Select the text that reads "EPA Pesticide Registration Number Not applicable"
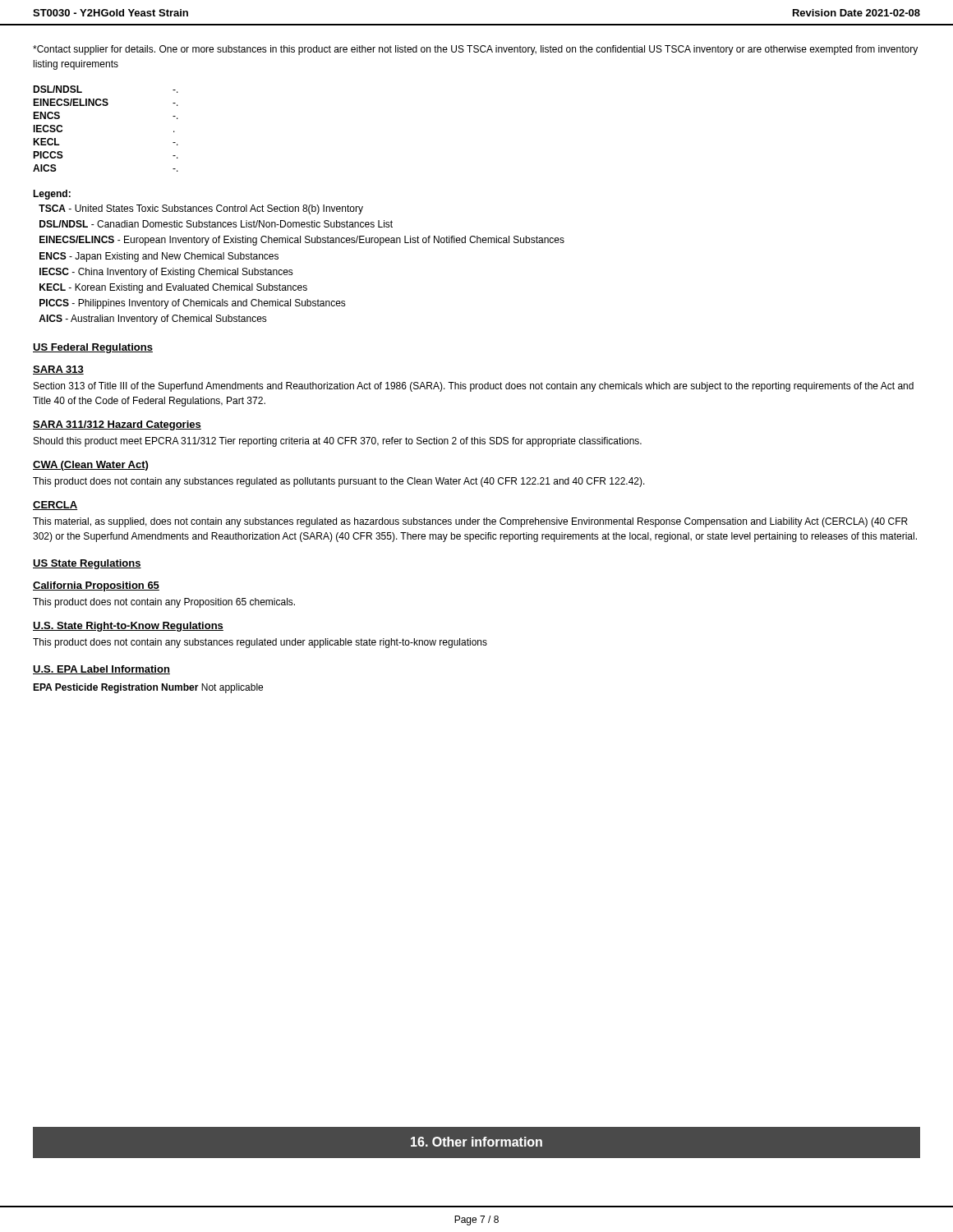This screenshot has width=953, height=1232. [148, 687]
